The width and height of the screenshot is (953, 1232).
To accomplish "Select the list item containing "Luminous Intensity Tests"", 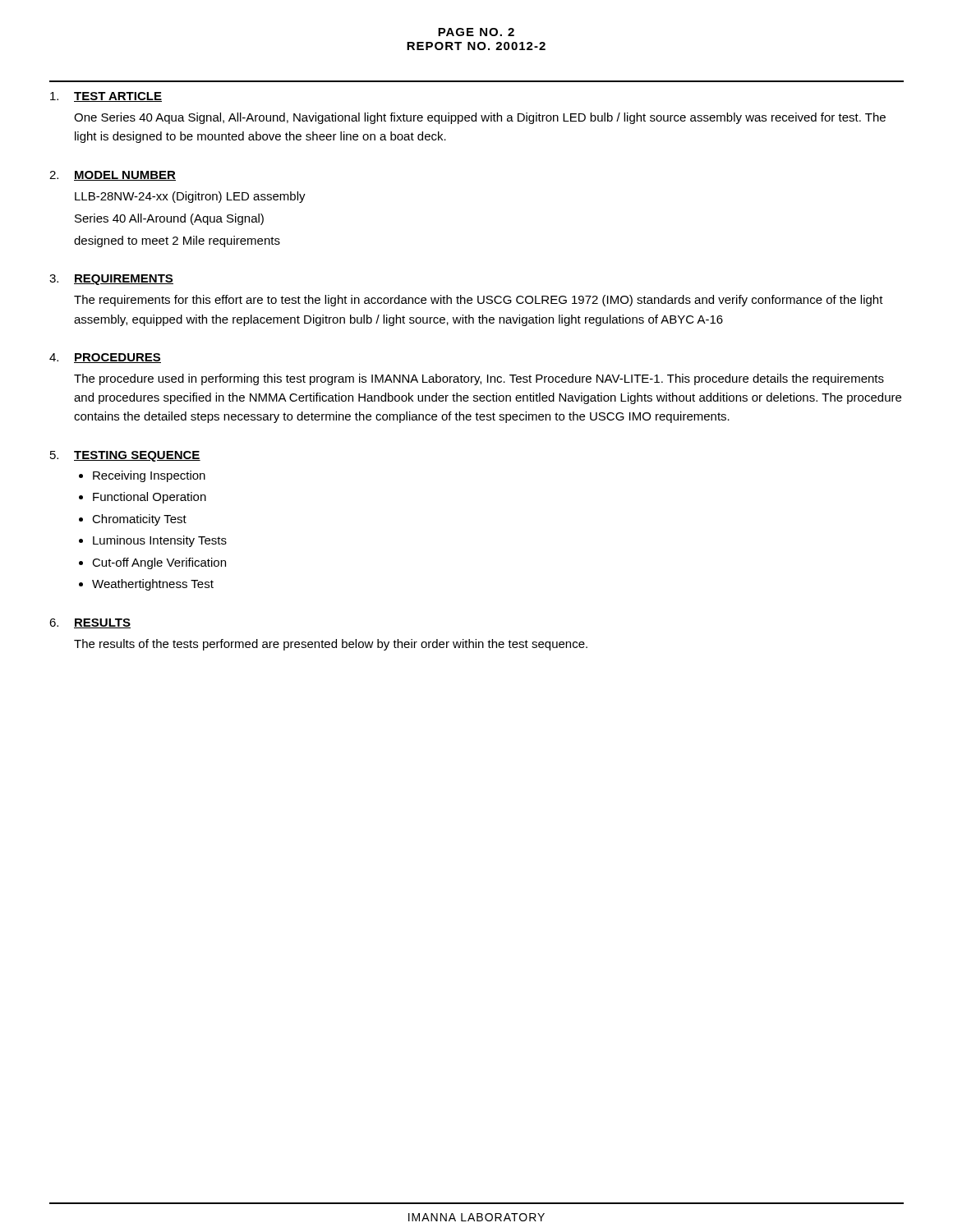I will click(x=159, y=540).
